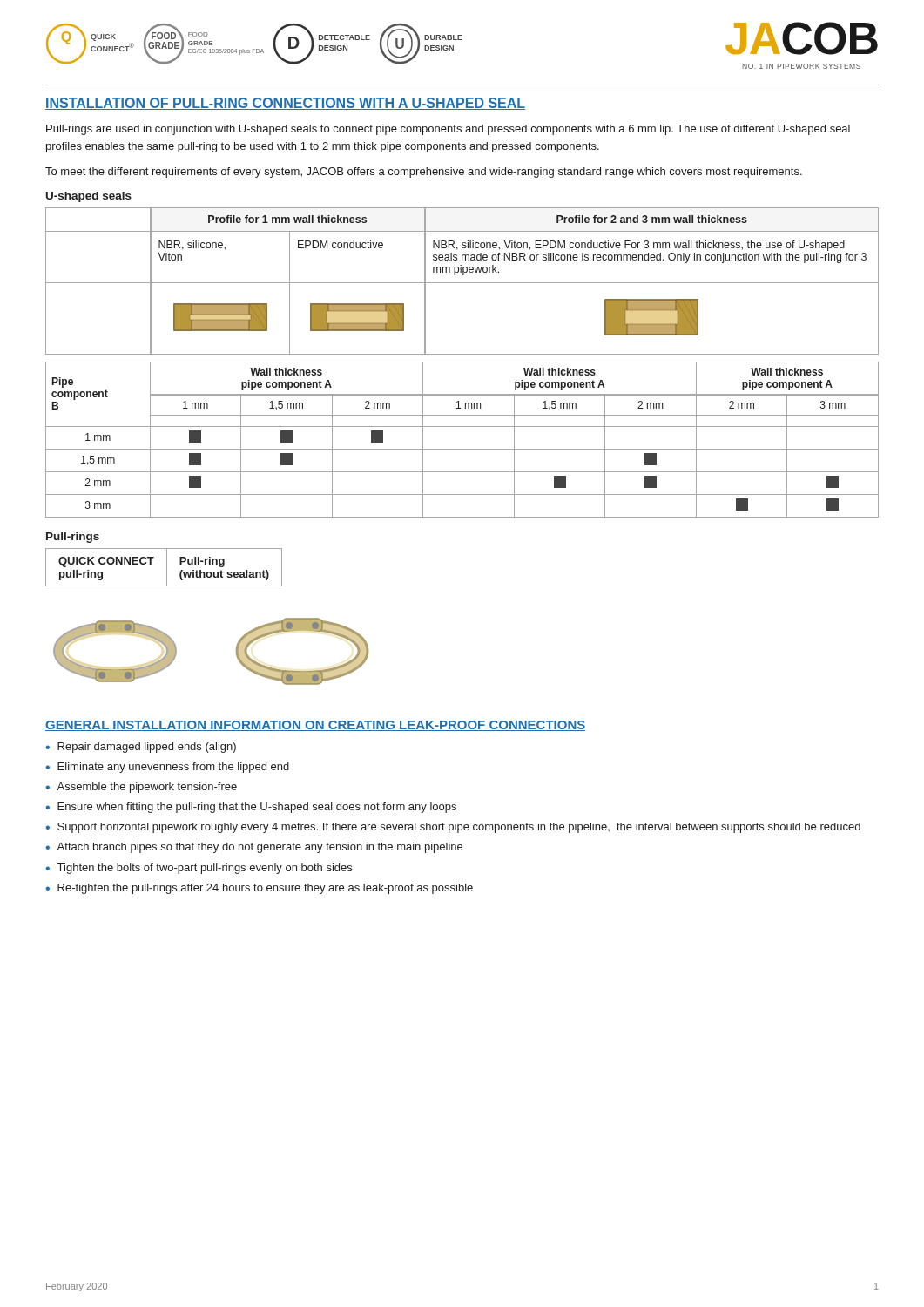Where is the passage that starts "• Repair damaged"?

[141, 747]
